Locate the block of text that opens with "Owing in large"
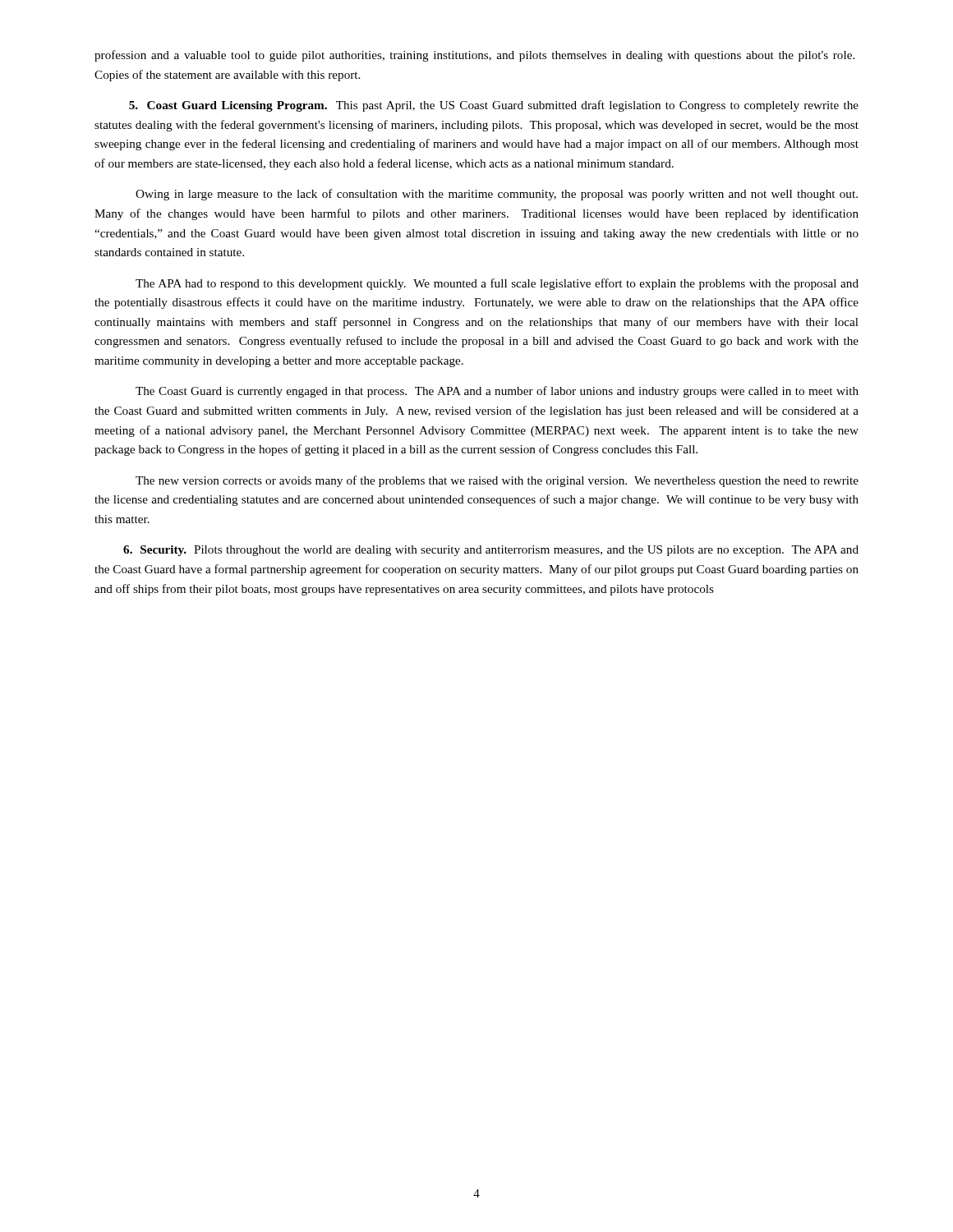 tap(476, 223)
